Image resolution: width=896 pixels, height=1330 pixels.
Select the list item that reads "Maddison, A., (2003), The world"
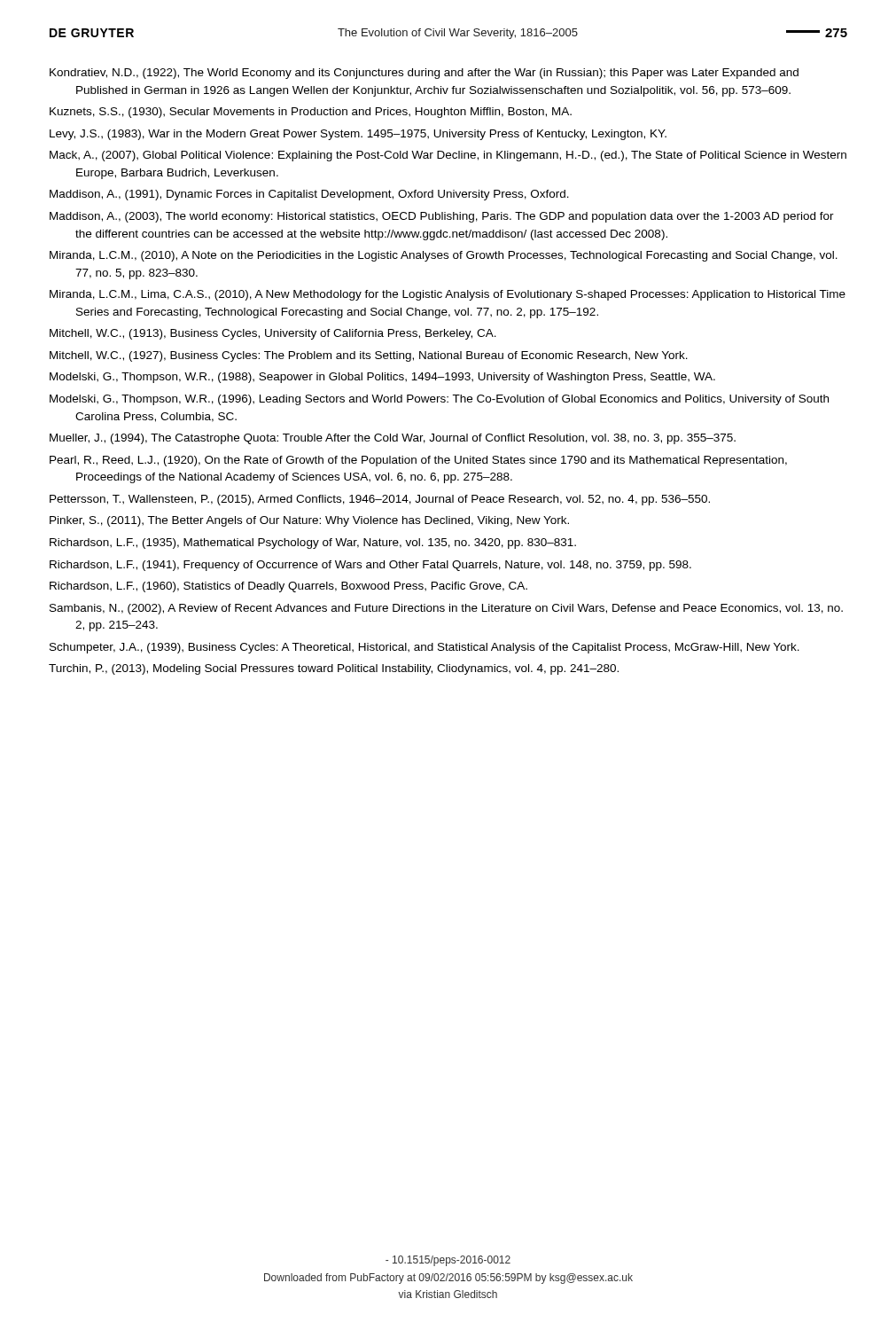[x=441, y=225]
